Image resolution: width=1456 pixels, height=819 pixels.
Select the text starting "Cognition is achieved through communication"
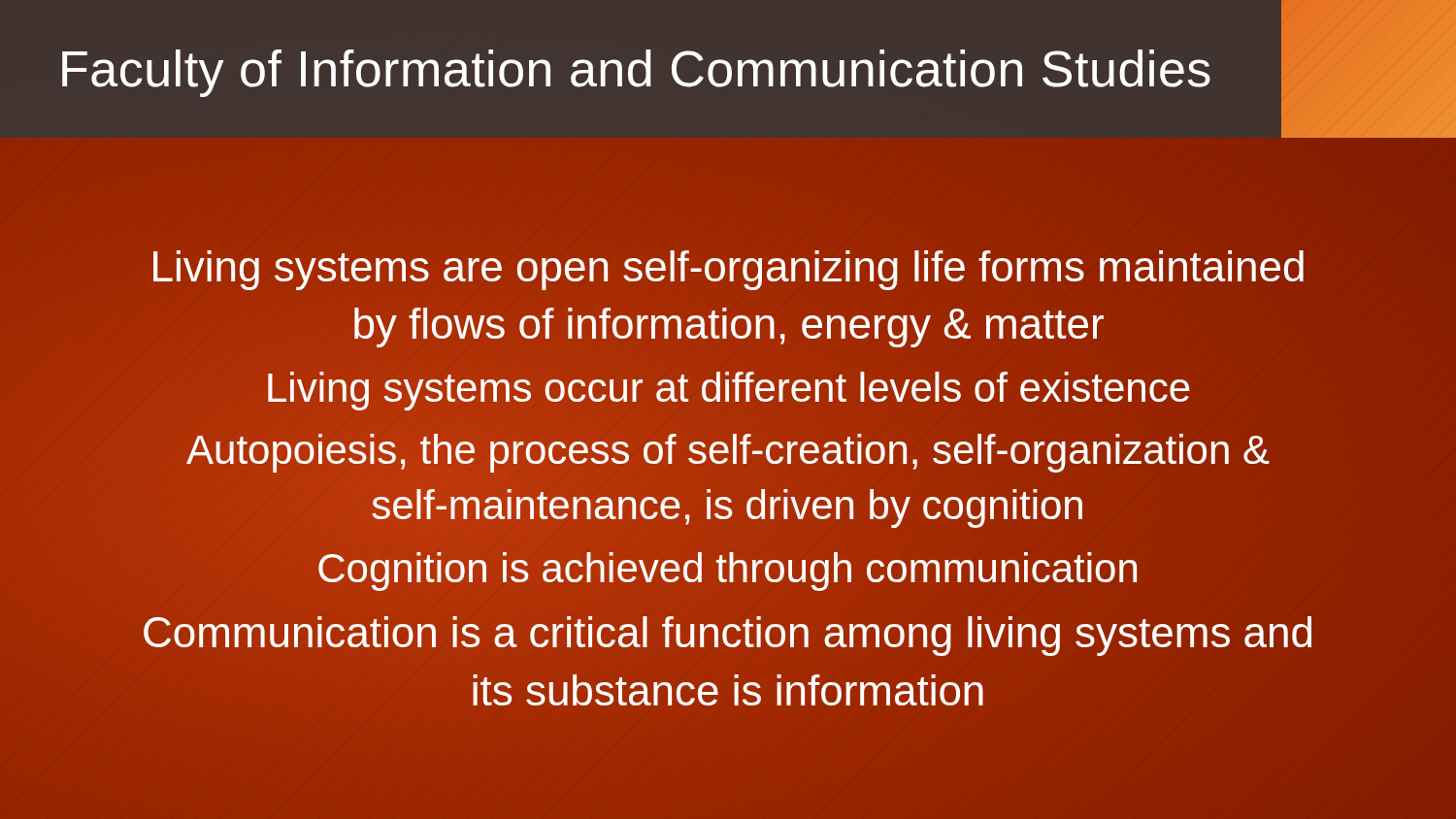coord(728,568)
